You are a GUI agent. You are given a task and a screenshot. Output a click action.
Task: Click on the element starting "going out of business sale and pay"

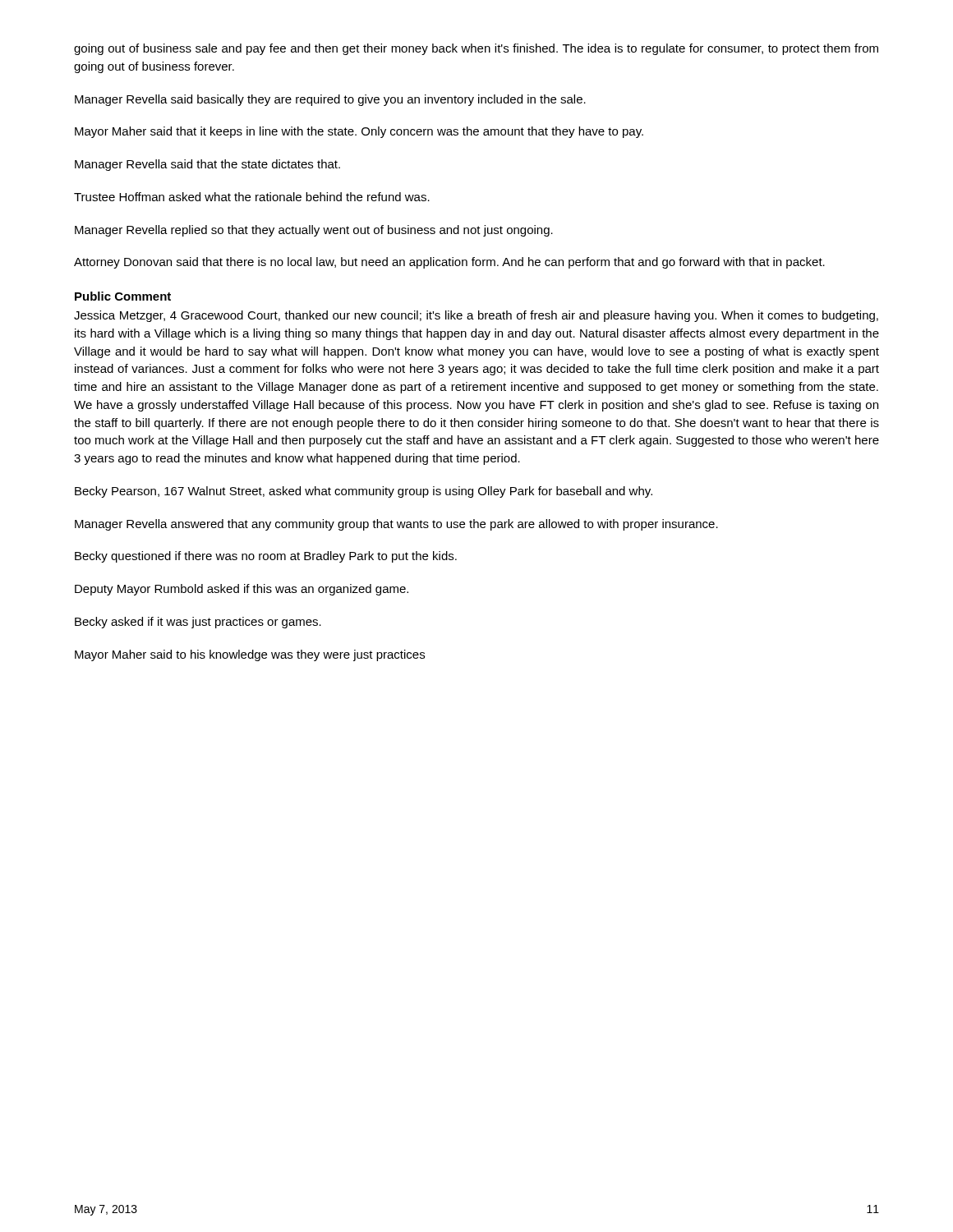pyautogui.click(x=476, y=57)
